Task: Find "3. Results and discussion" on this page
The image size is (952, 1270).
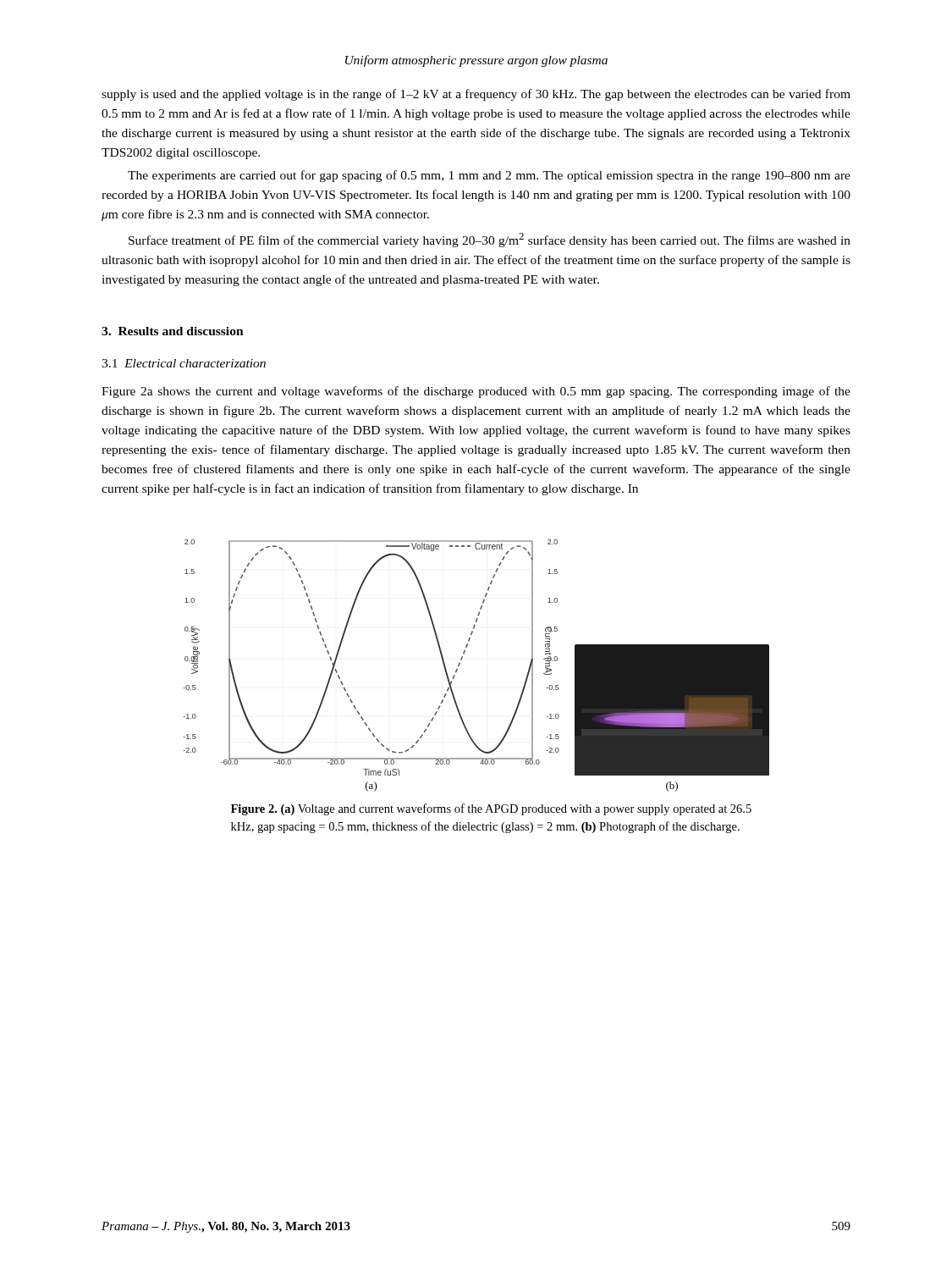Action: tap(172, 331)
